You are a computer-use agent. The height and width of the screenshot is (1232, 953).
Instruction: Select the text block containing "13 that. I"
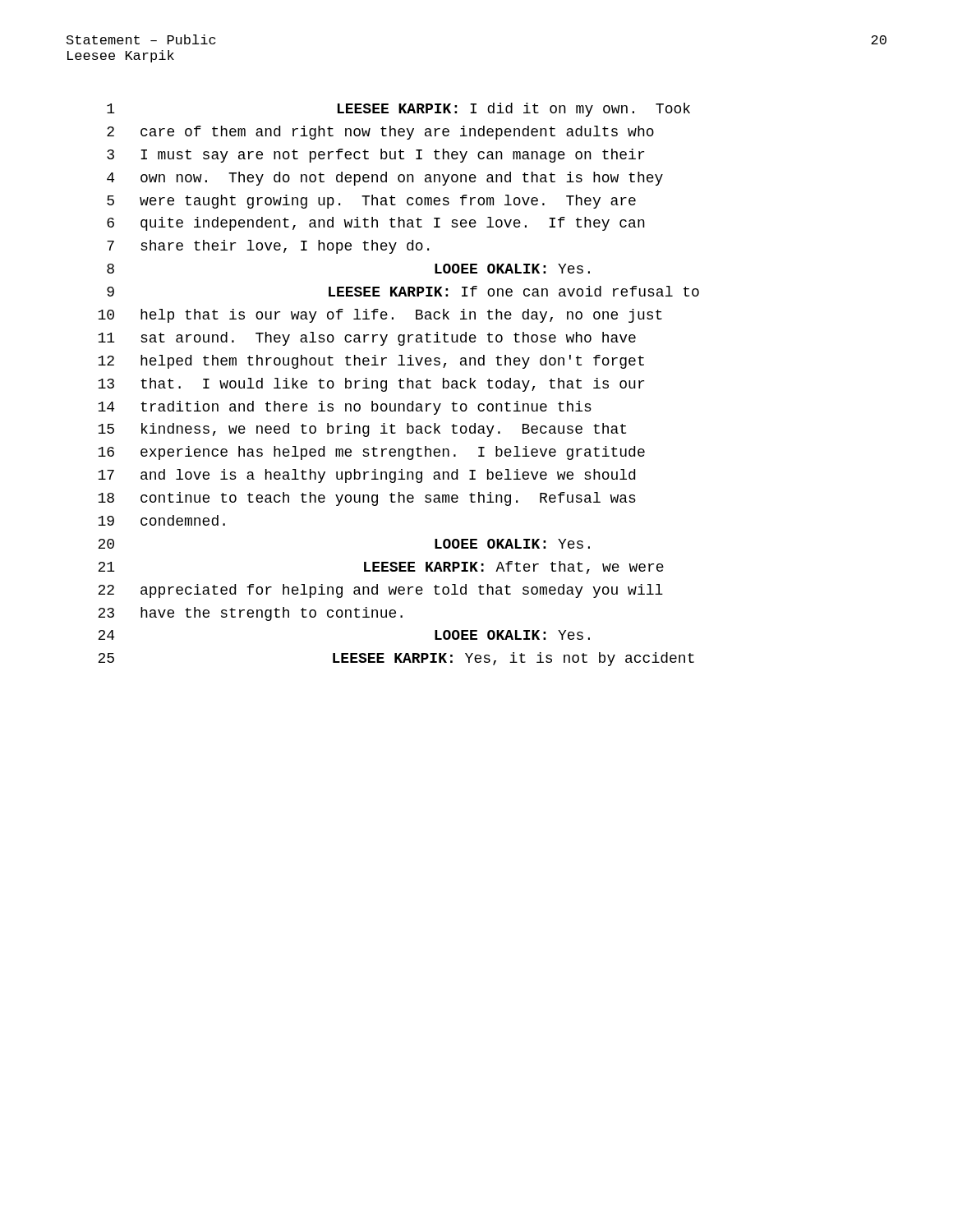click(476, 385)
